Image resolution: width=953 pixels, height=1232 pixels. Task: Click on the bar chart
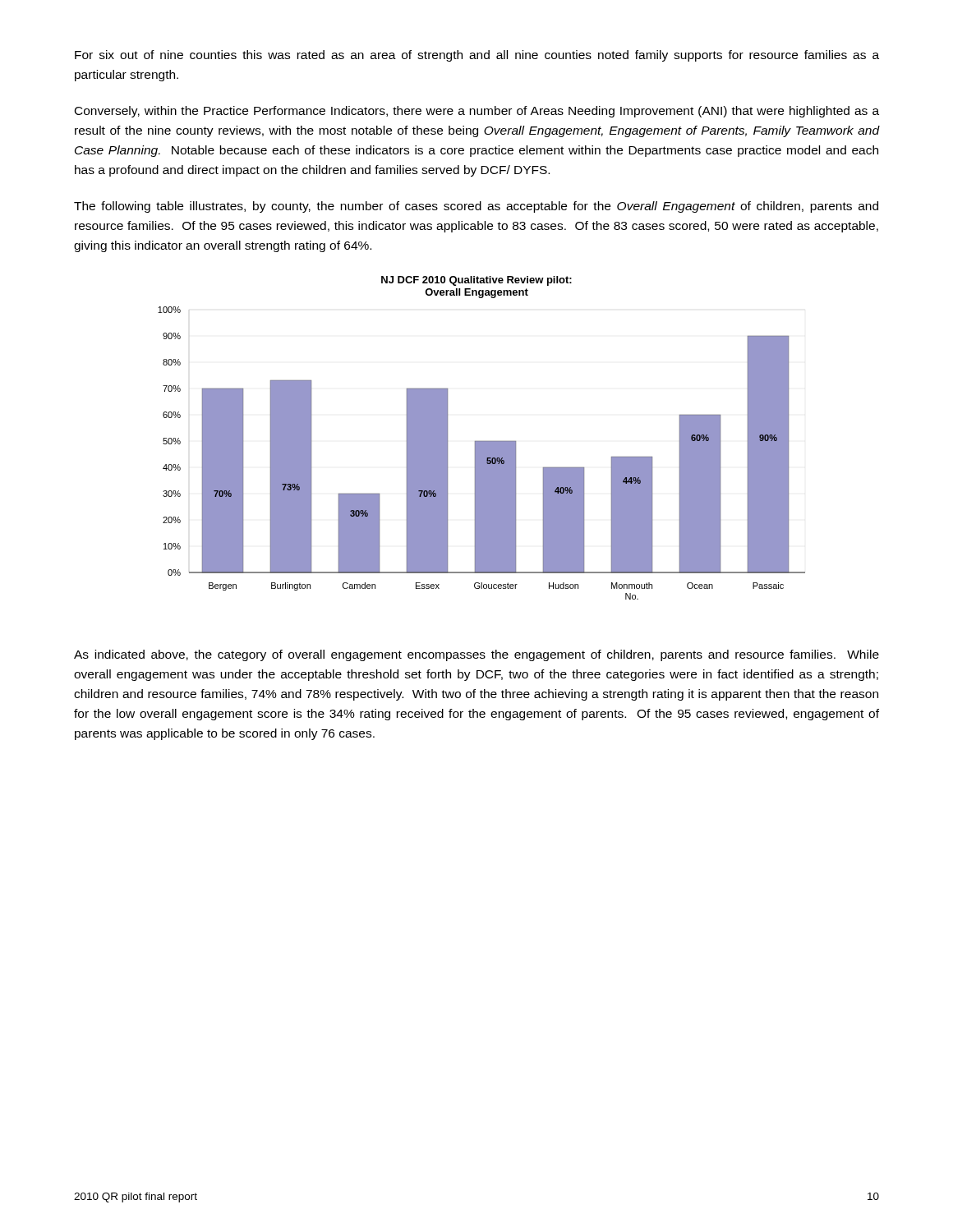coord(476,448)
